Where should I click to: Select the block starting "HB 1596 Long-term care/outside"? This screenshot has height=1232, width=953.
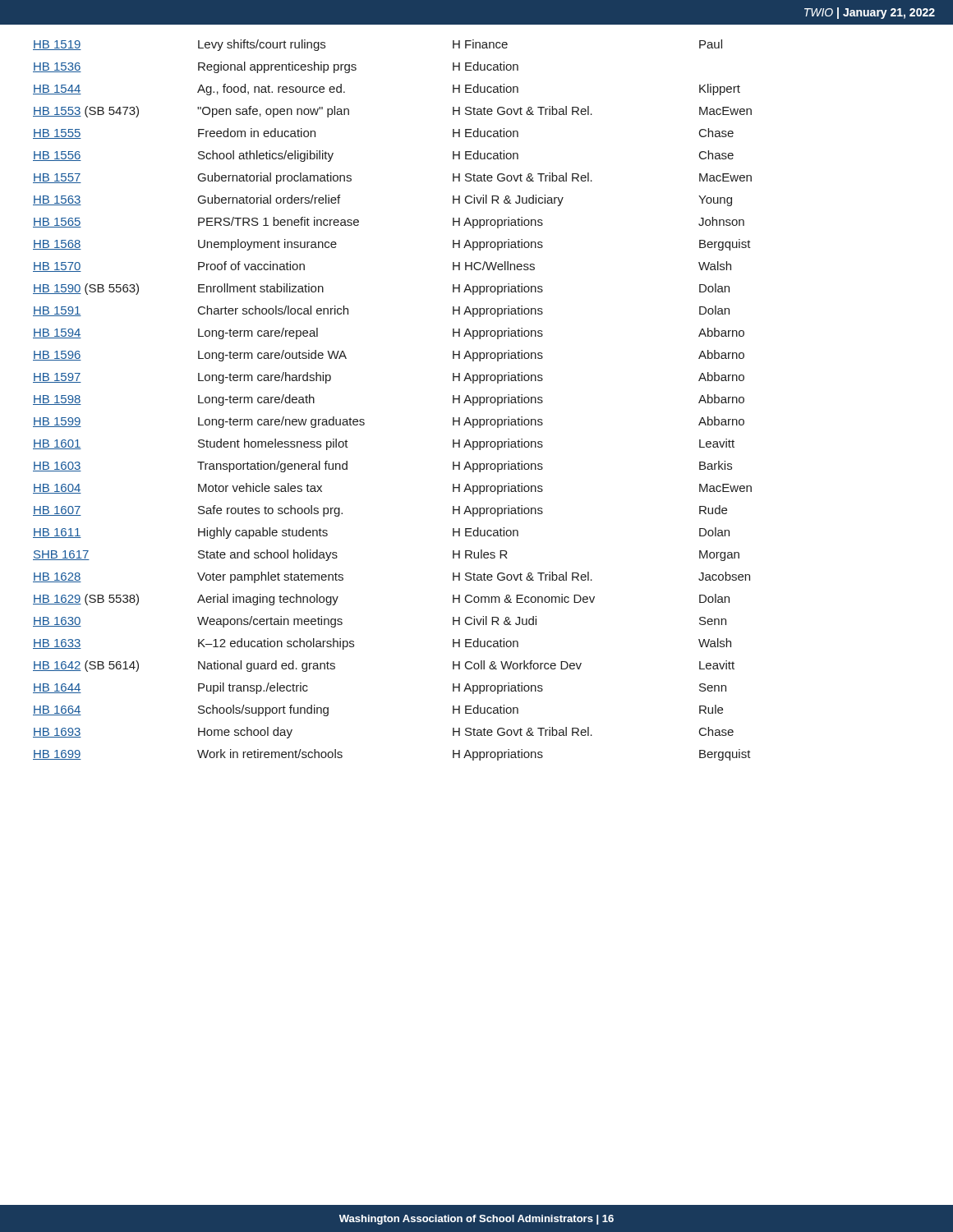pos(476,354)
